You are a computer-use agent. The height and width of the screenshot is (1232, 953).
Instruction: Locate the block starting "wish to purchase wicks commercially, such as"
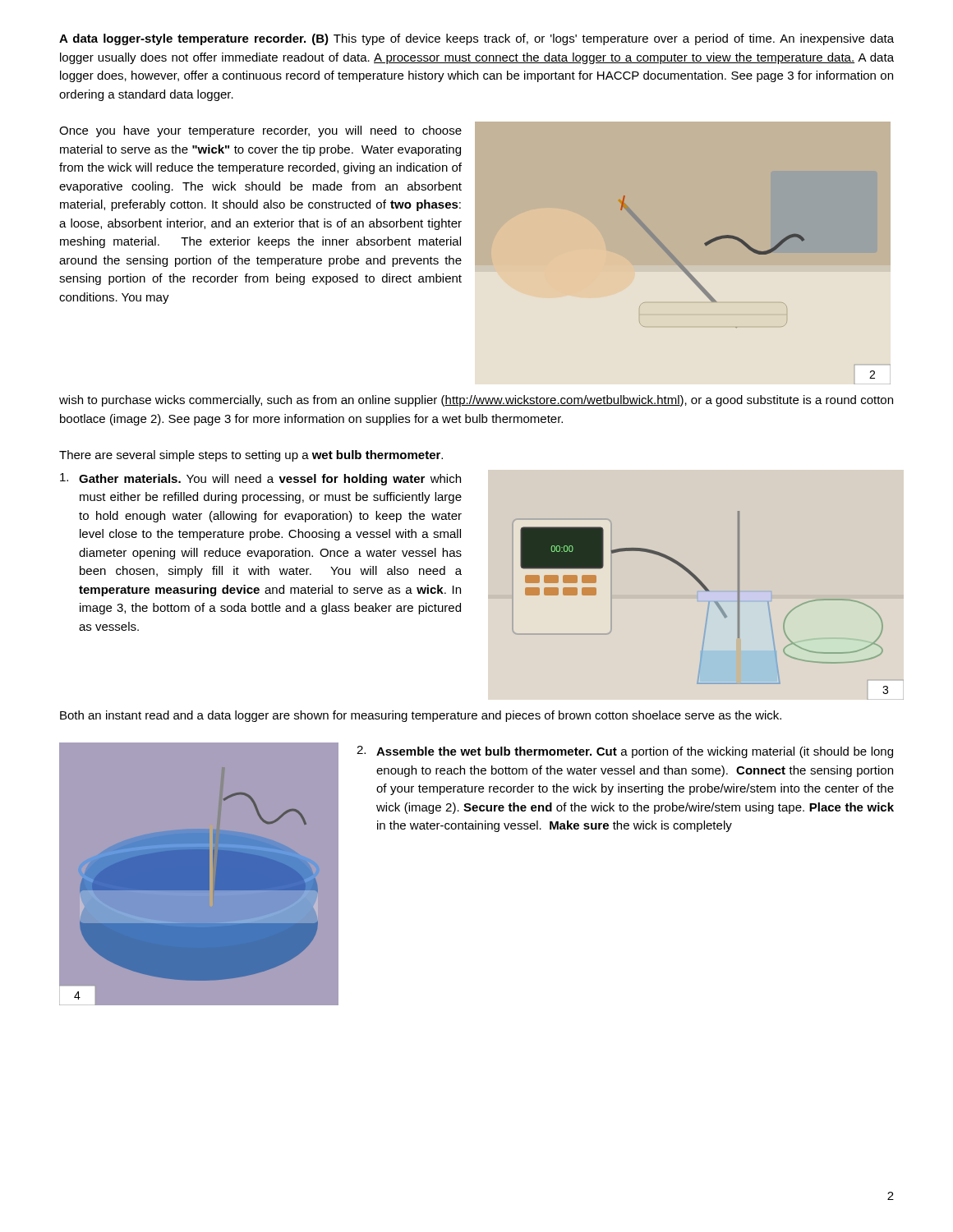point(476,409)
